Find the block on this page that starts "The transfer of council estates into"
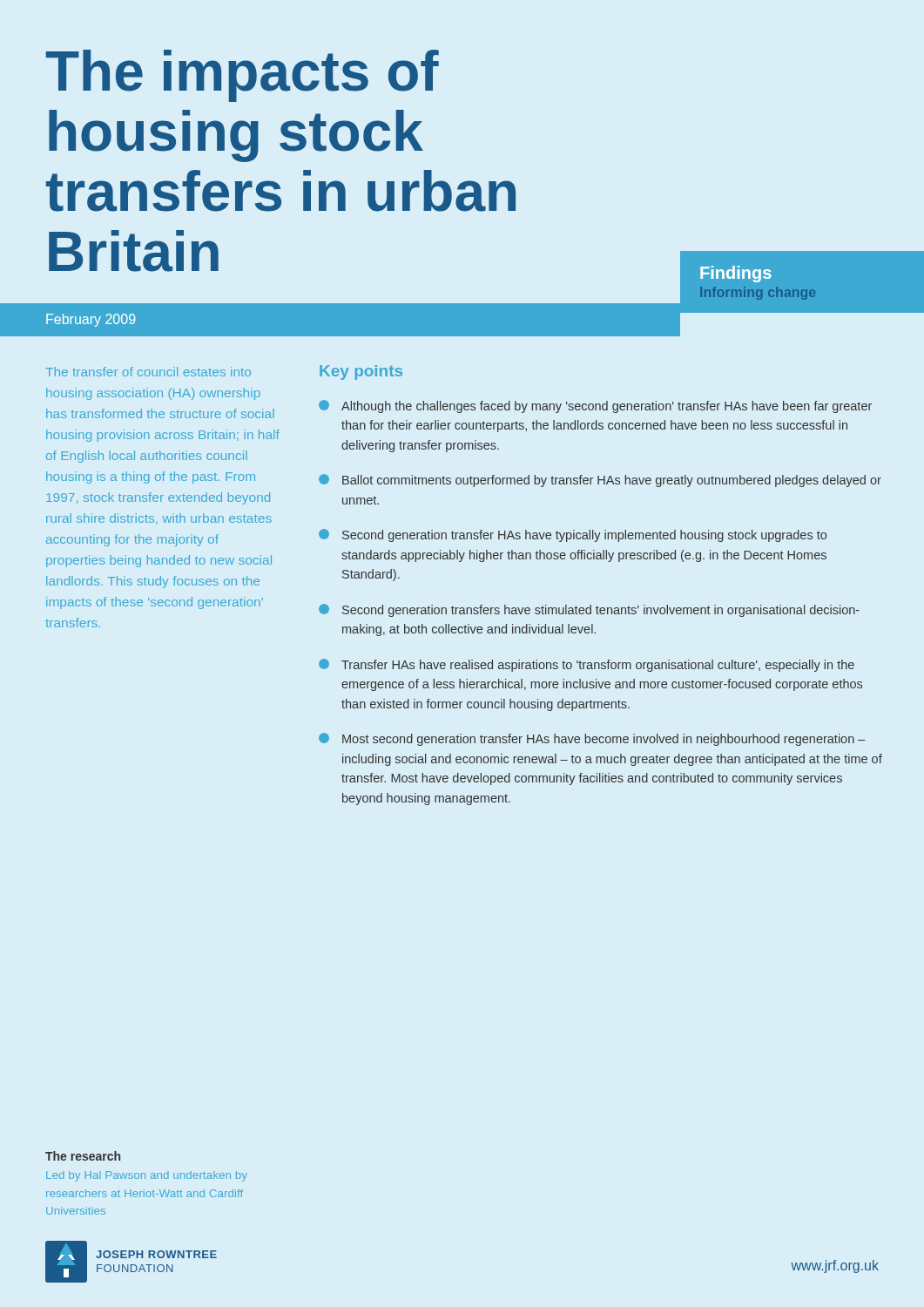The width and height of the screenshot is (924, 1307). [x=164, y=498]
